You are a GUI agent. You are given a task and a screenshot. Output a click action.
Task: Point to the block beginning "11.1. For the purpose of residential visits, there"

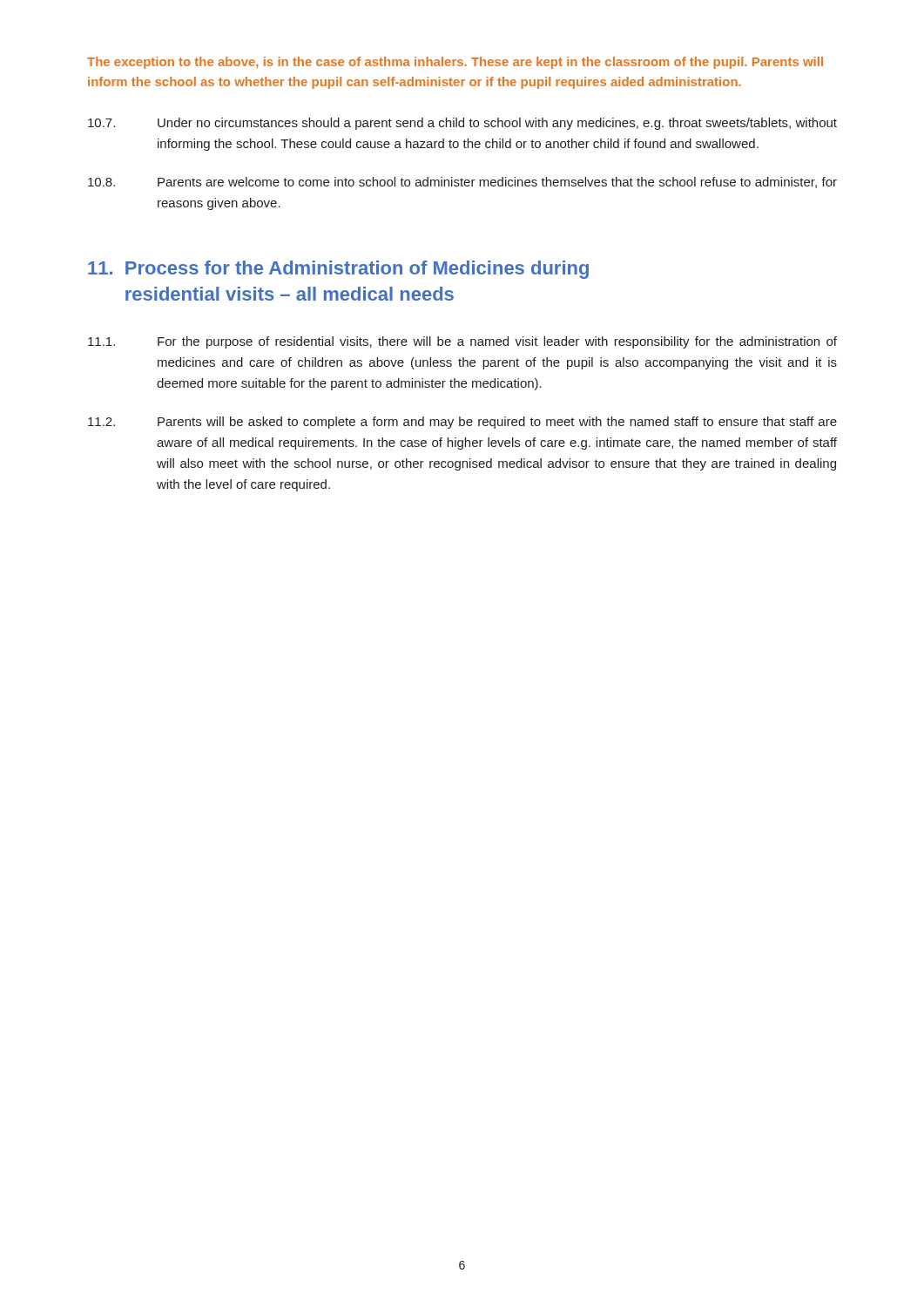(x=462, y=363)
